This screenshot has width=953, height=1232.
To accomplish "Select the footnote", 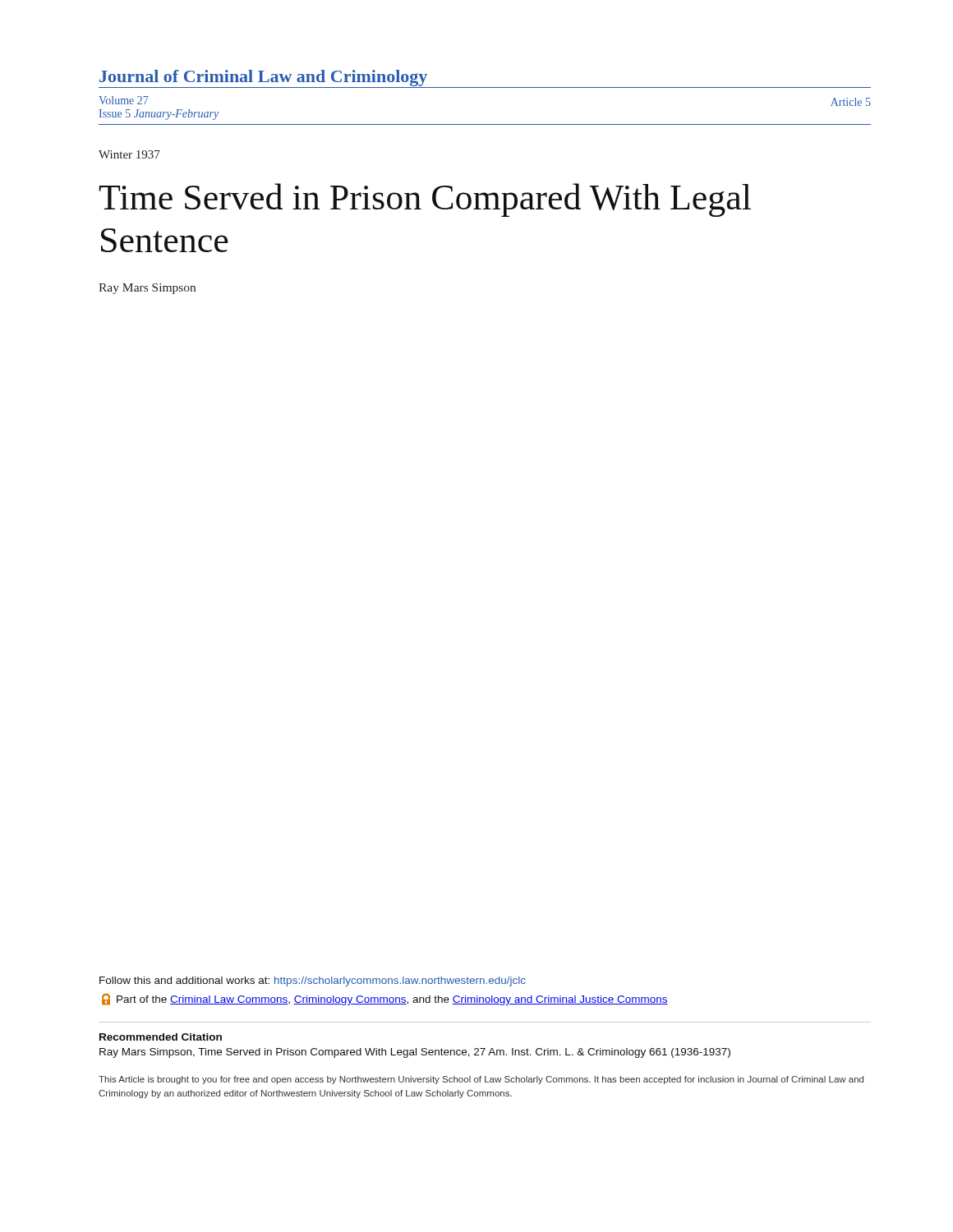I will click(481, 1086).
